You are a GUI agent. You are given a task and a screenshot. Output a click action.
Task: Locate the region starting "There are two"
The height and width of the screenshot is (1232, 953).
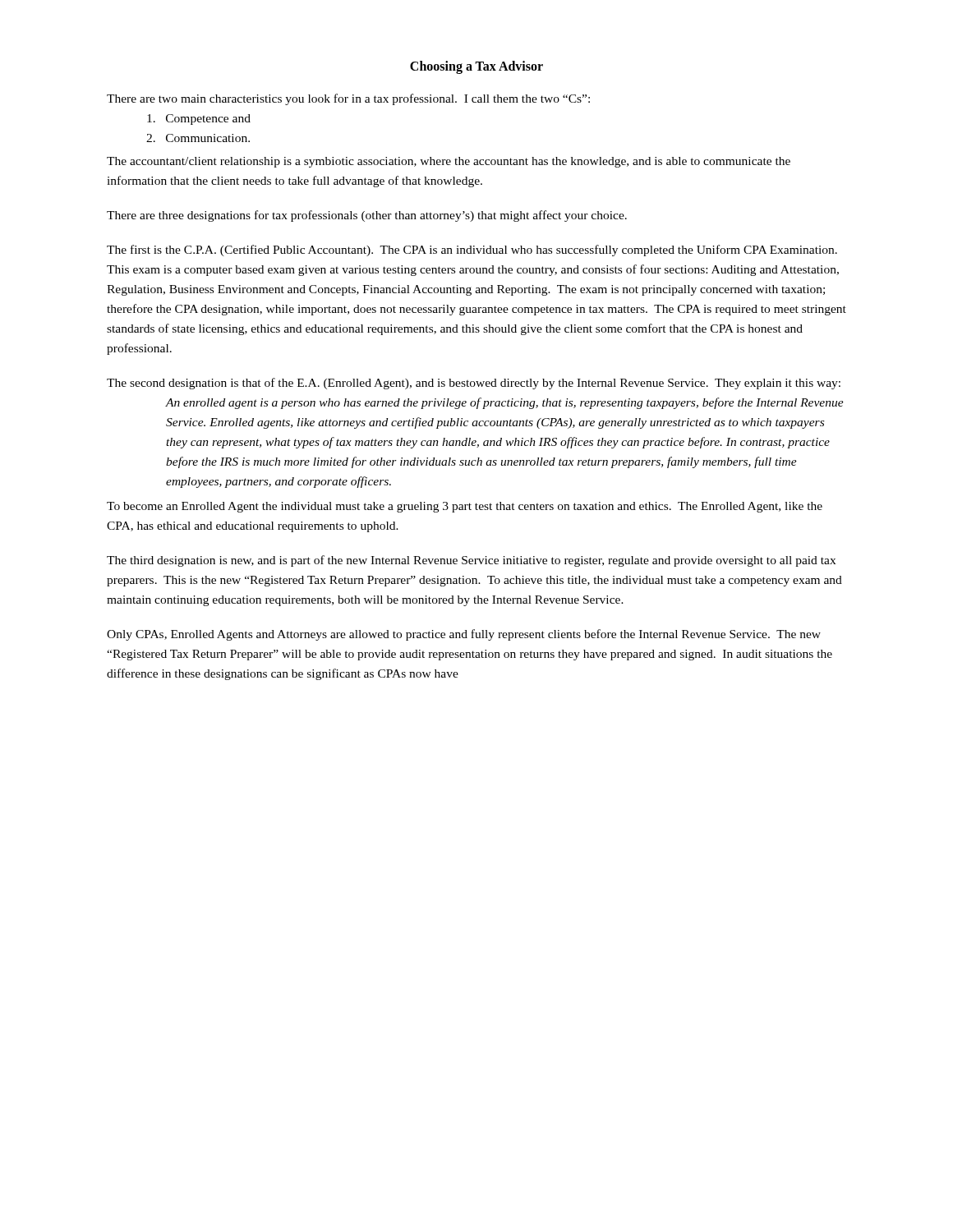349,98
